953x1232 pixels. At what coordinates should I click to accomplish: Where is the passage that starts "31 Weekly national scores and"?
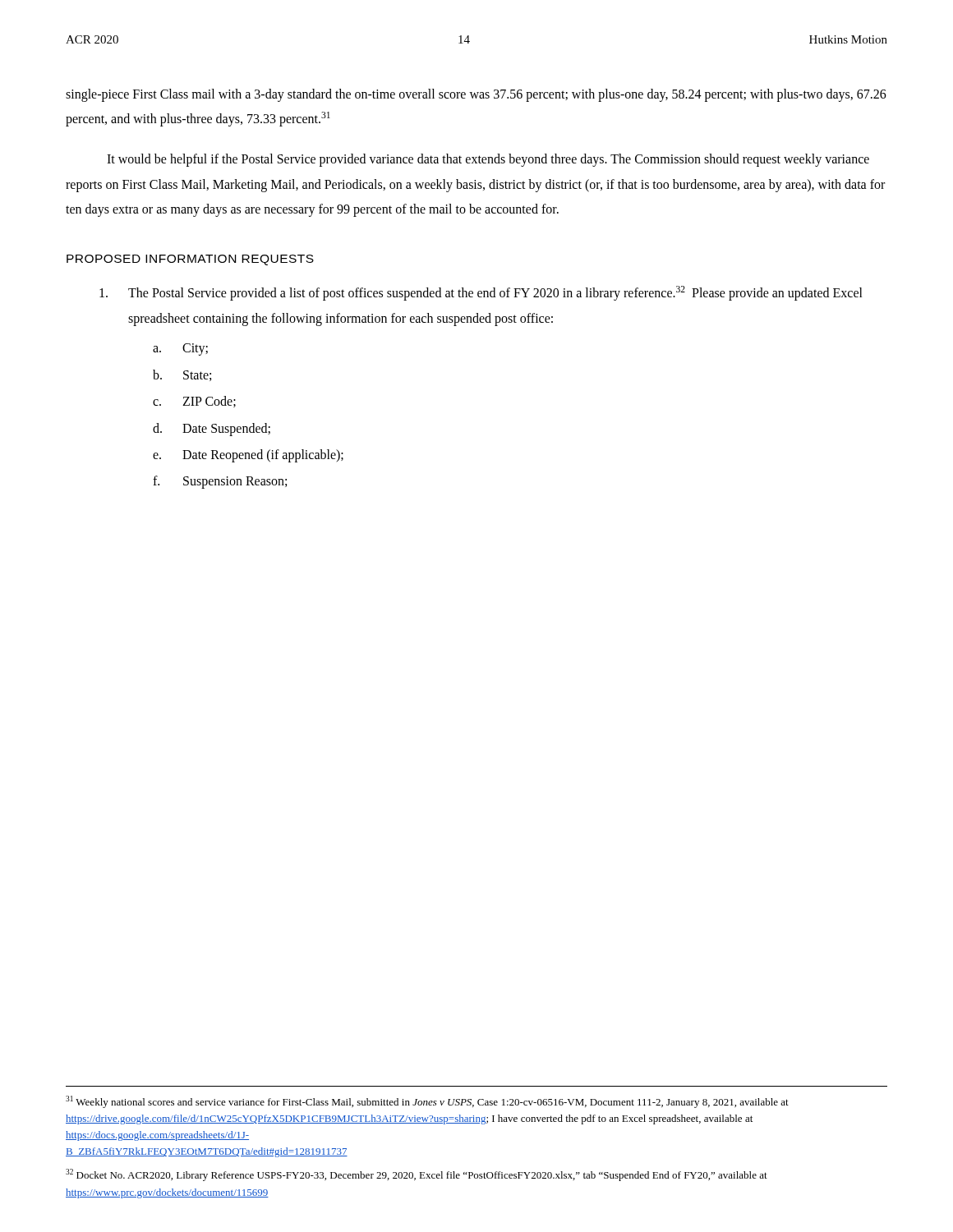(427, 1126)
